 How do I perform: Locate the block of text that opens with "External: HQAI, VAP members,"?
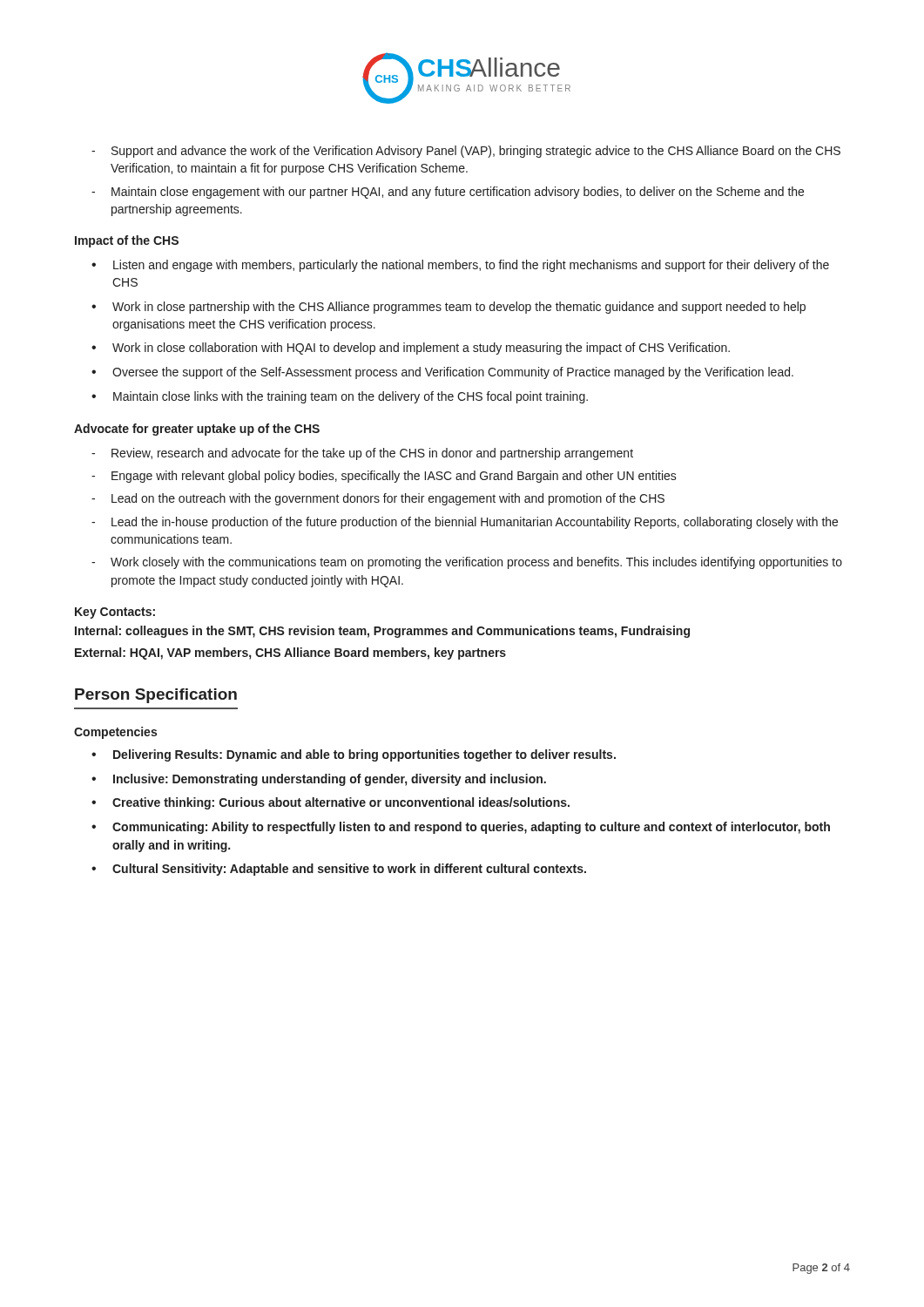point(290,653)
